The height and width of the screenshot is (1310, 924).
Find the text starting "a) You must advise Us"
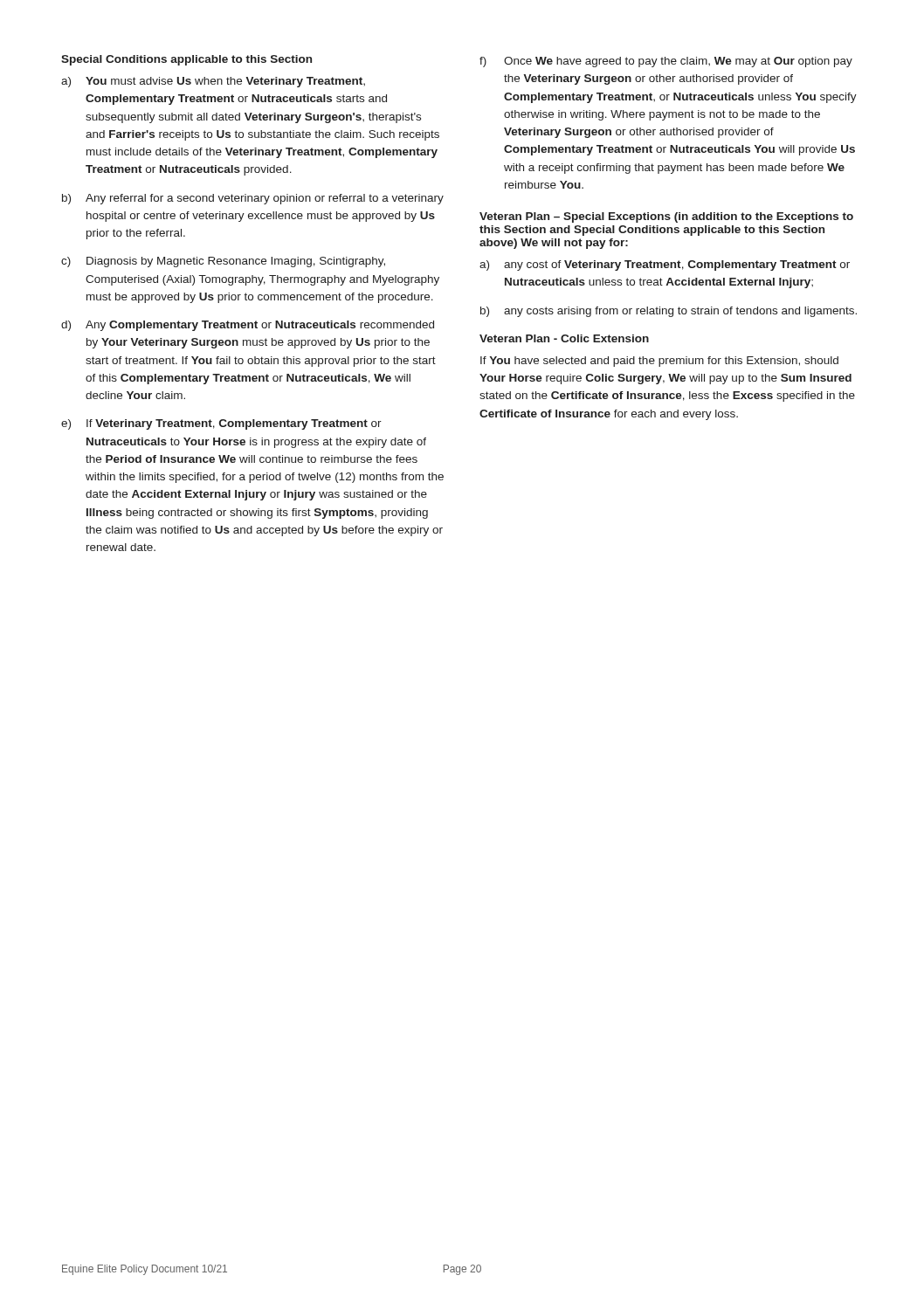click(x=253, y=125)
